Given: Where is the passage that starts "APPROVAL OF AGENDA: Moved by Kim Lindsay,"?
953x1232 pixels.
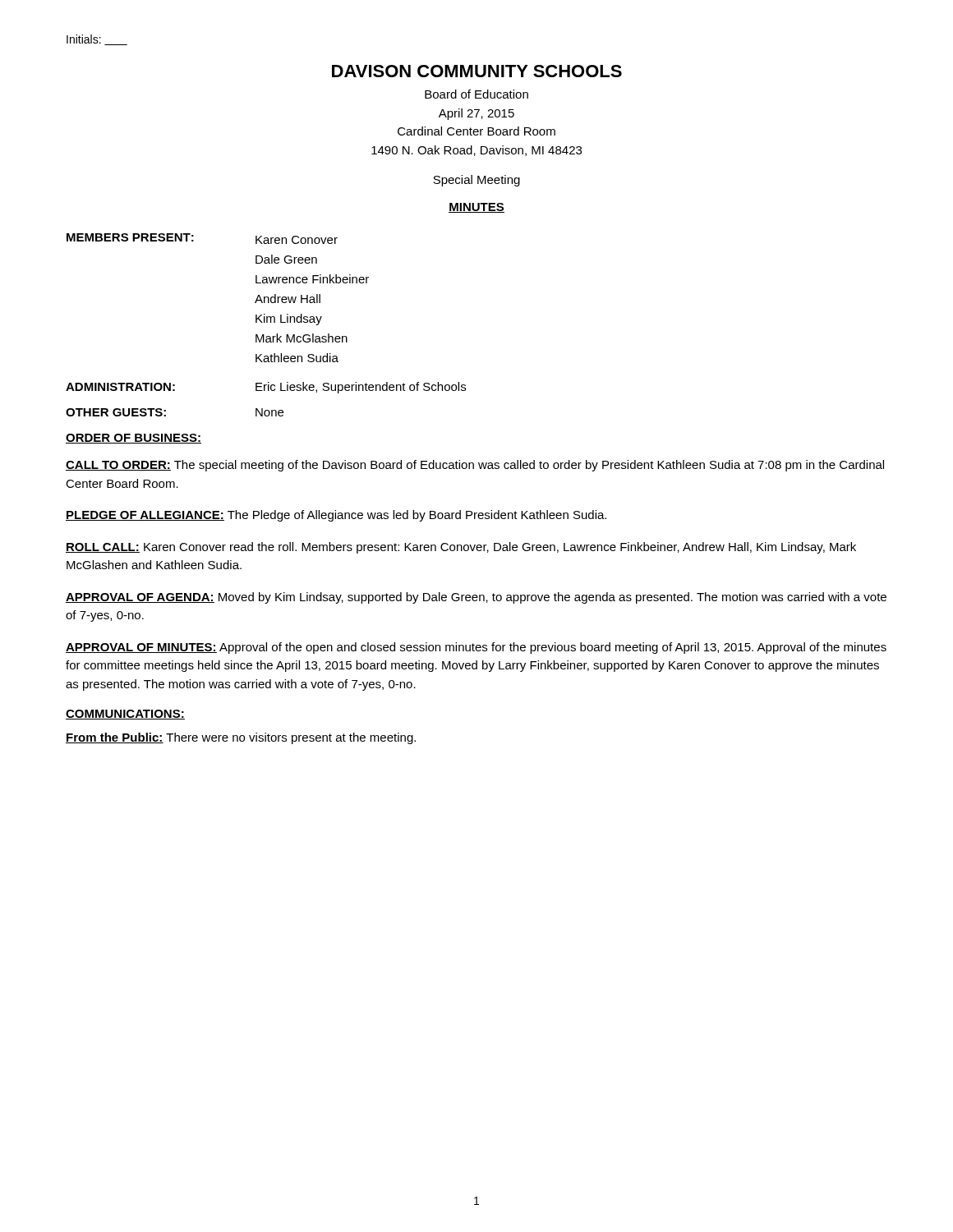Looking at the screenshot, I should pyautogui.click(x=476, y=606).
